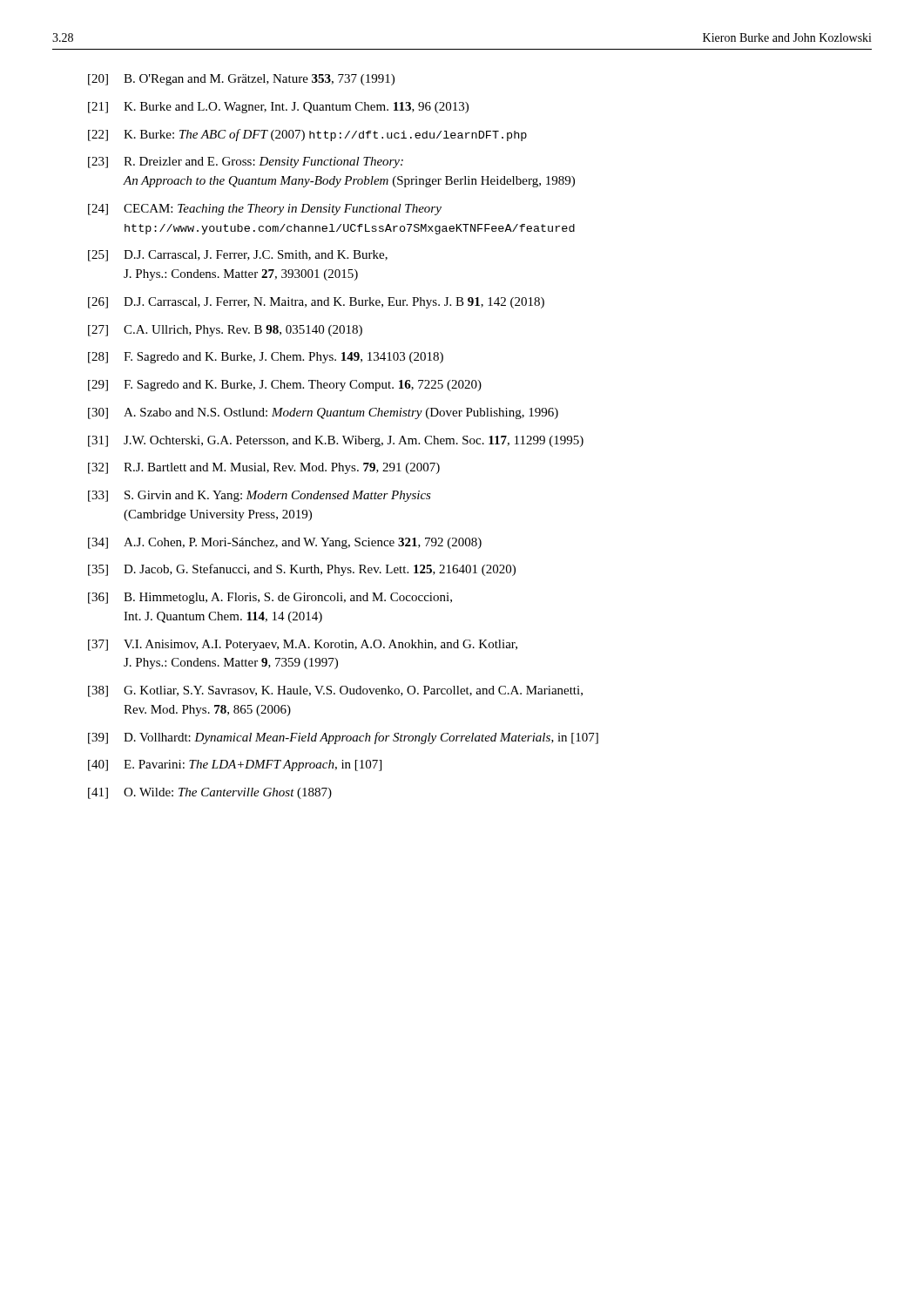Navigate to the passage starting "[31] J.W. Ochterski, G.A. Petersson, and K.B. Wiberg,"
This screenshot has height=1307, width=924.
click(471, 440)
